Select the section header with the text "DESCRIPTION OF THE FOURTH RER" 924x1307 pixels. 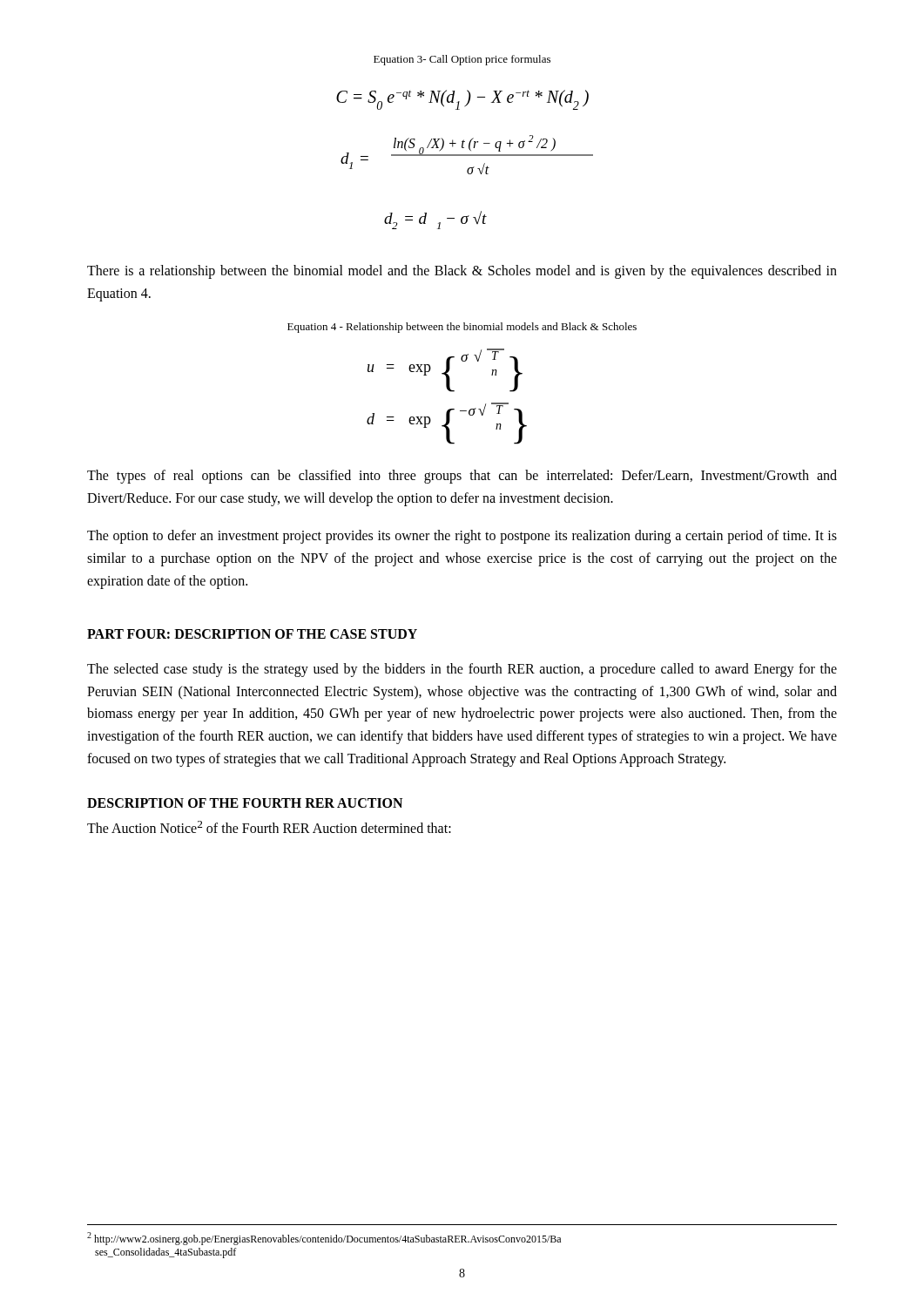click(245, 803)
